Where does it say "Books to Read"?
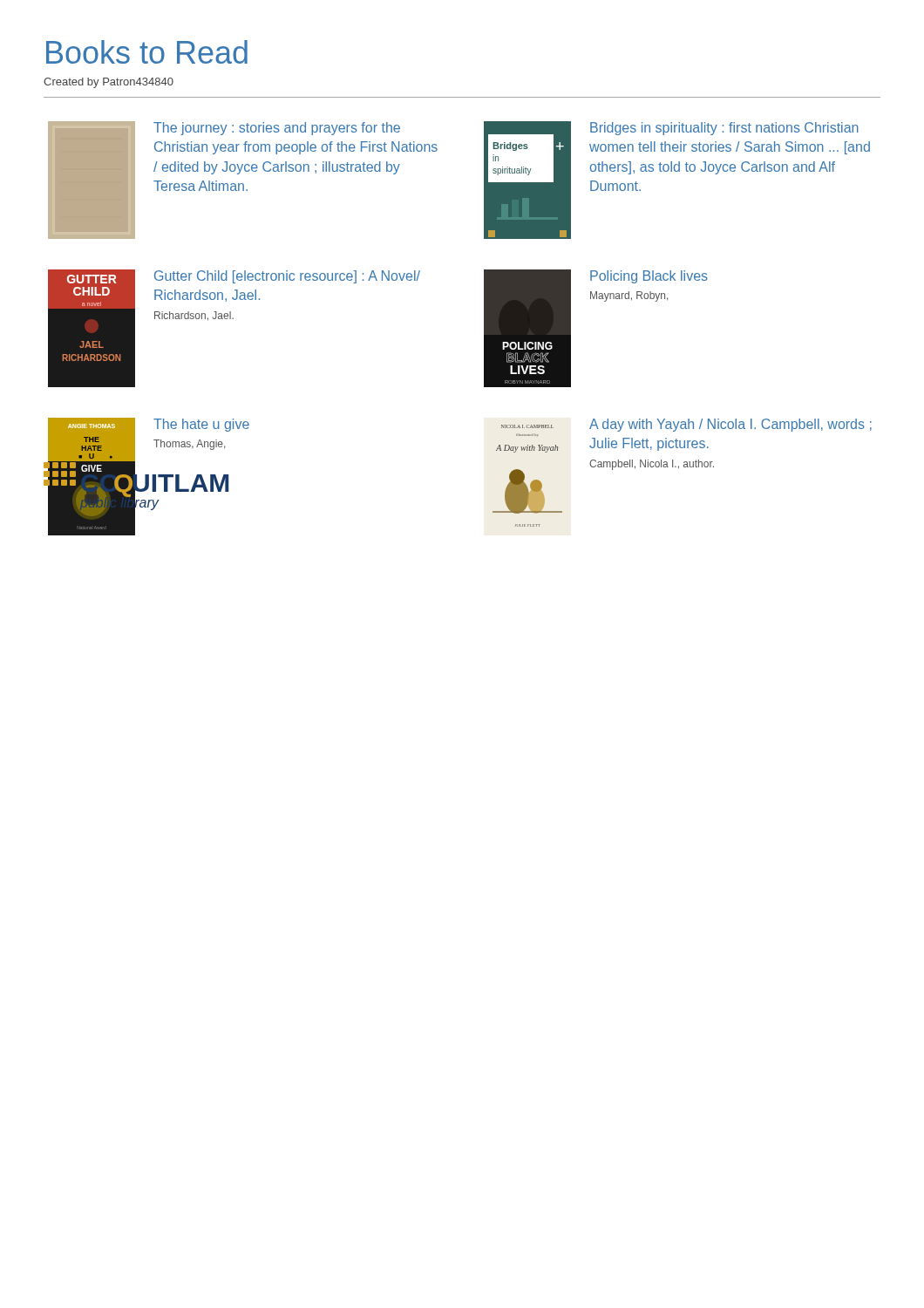This screenshot has width=924, height=1308. [147, 52]
